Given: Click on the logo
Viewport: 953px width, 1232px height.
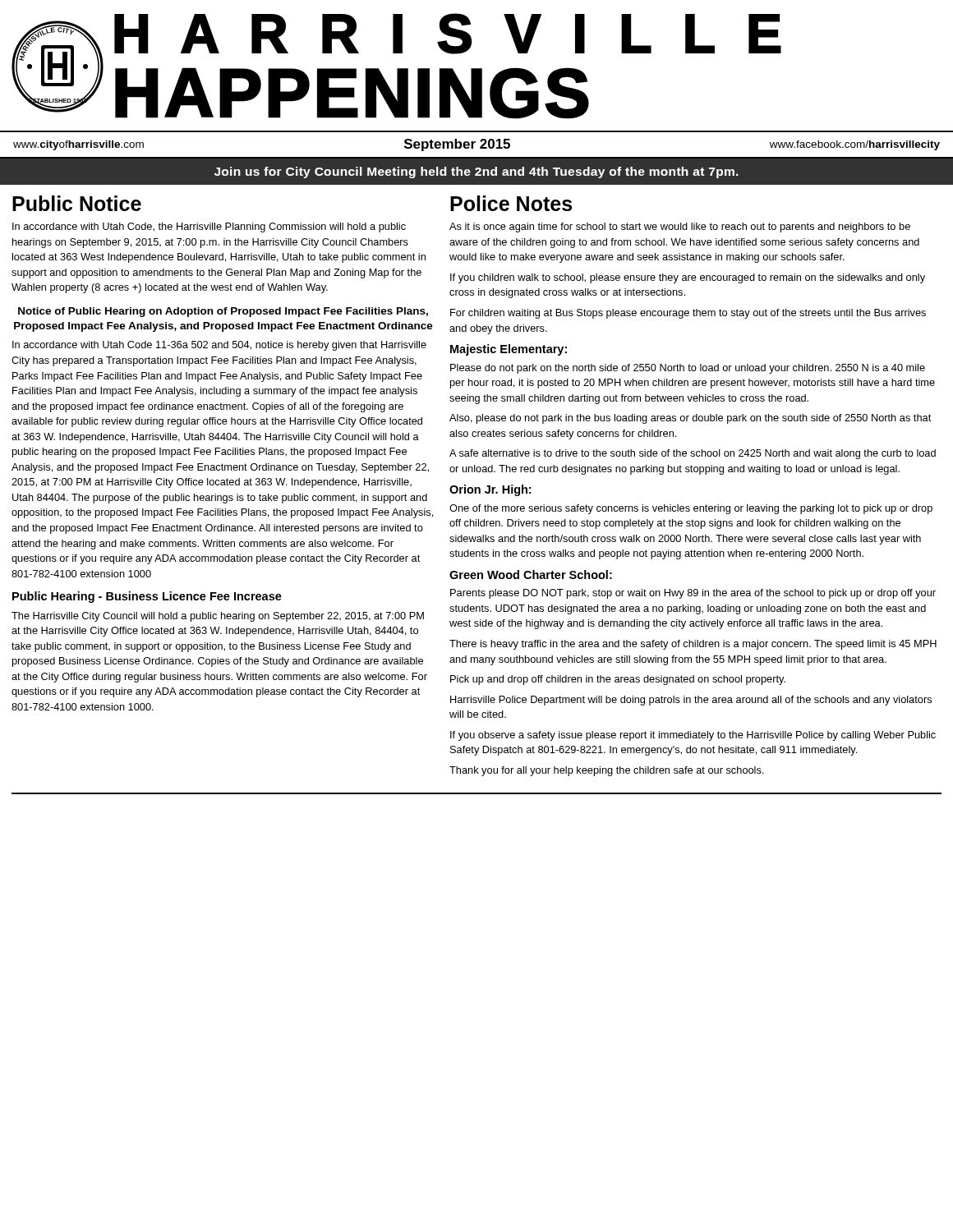Looking at the screenshot, I should [58, 66].
